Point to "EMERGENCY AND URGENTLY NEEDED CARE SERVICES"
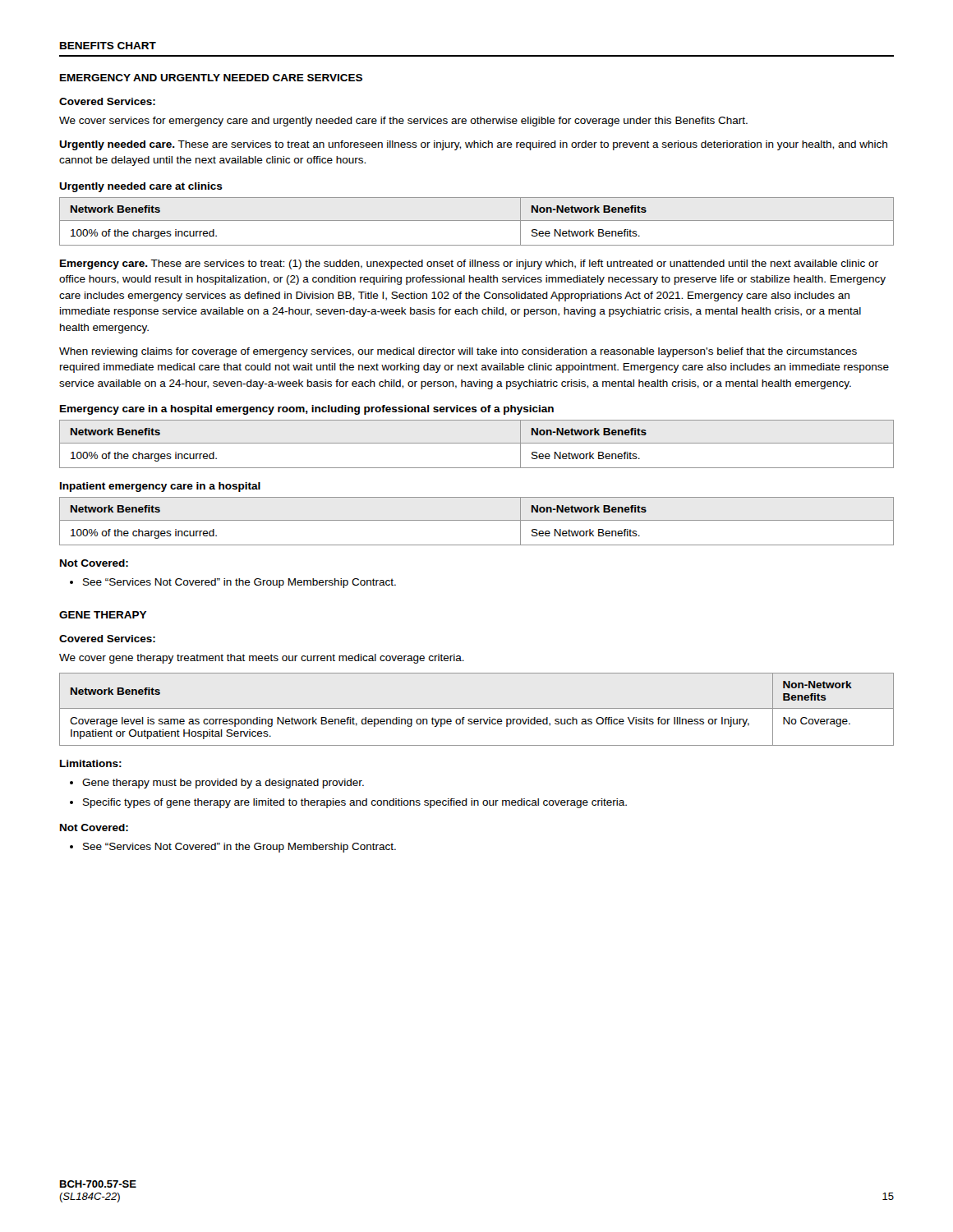The width and height of the screenshot is (953, 1232). pyautogui.click(x=211, y=78)
